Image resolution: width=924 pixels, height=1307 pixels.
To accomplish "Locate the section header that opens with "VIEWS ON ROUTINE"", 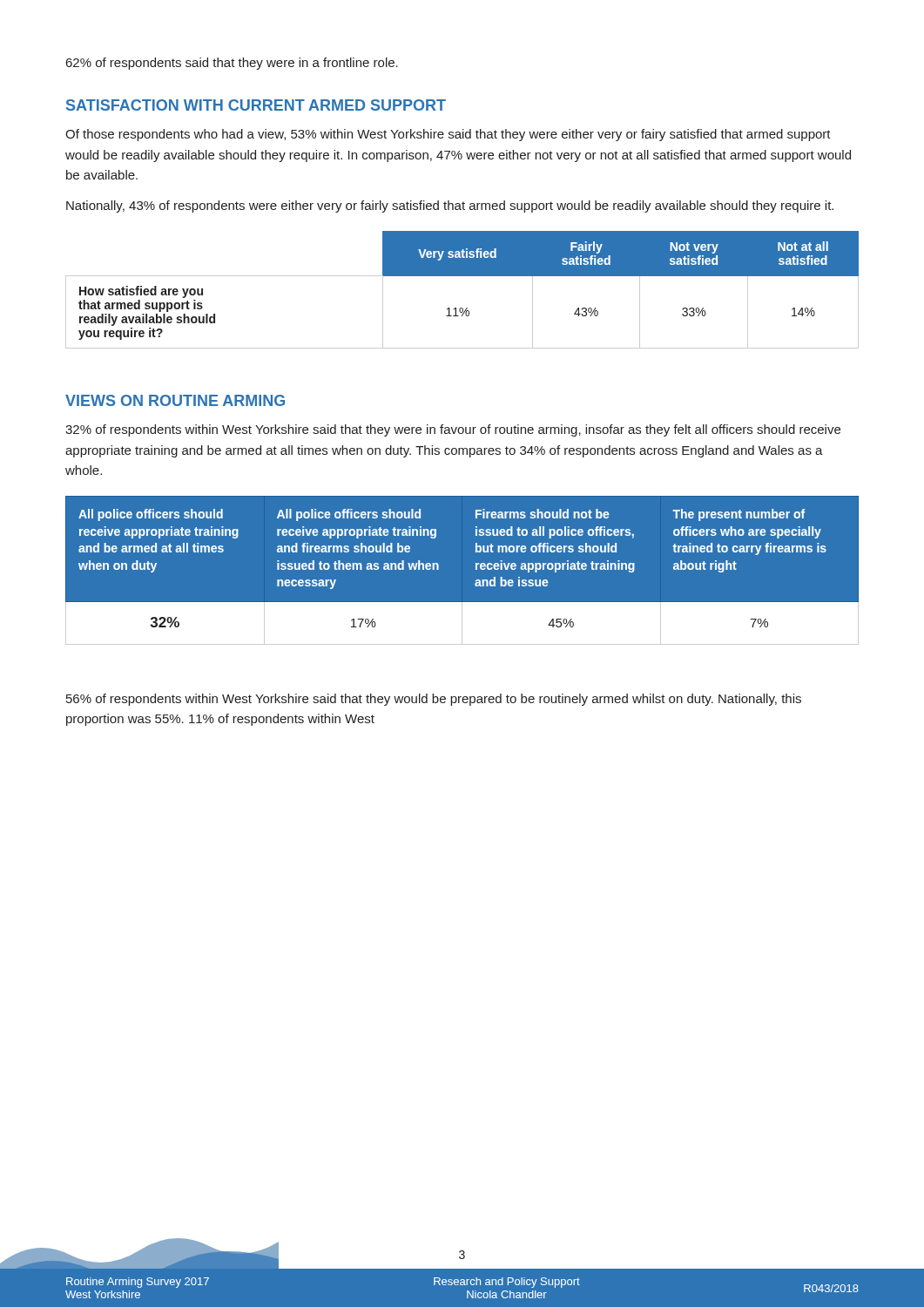I will click(x=176, y=401).
